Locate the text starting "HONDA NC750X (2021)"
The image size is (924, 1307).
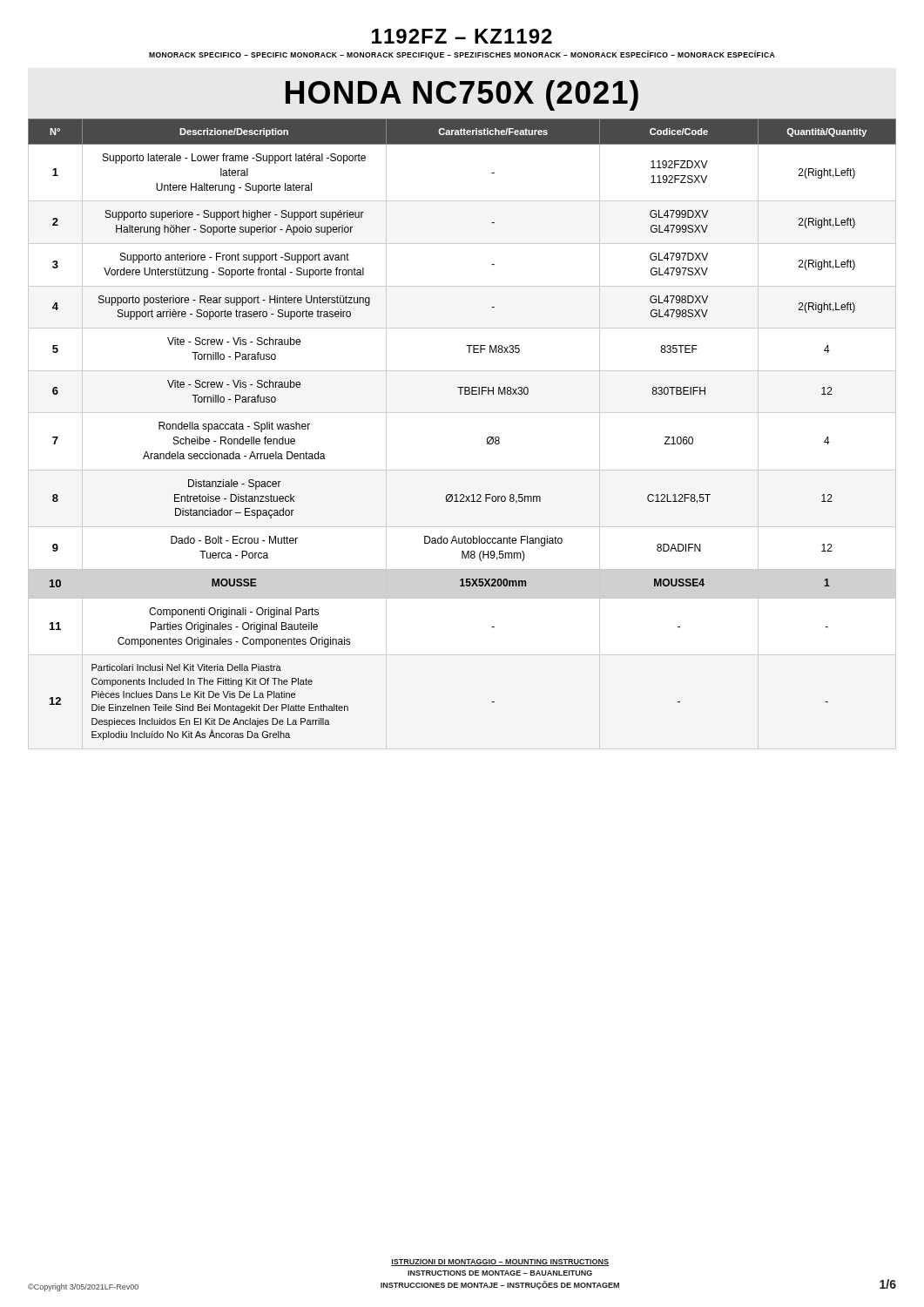click(x=462, y=93)
